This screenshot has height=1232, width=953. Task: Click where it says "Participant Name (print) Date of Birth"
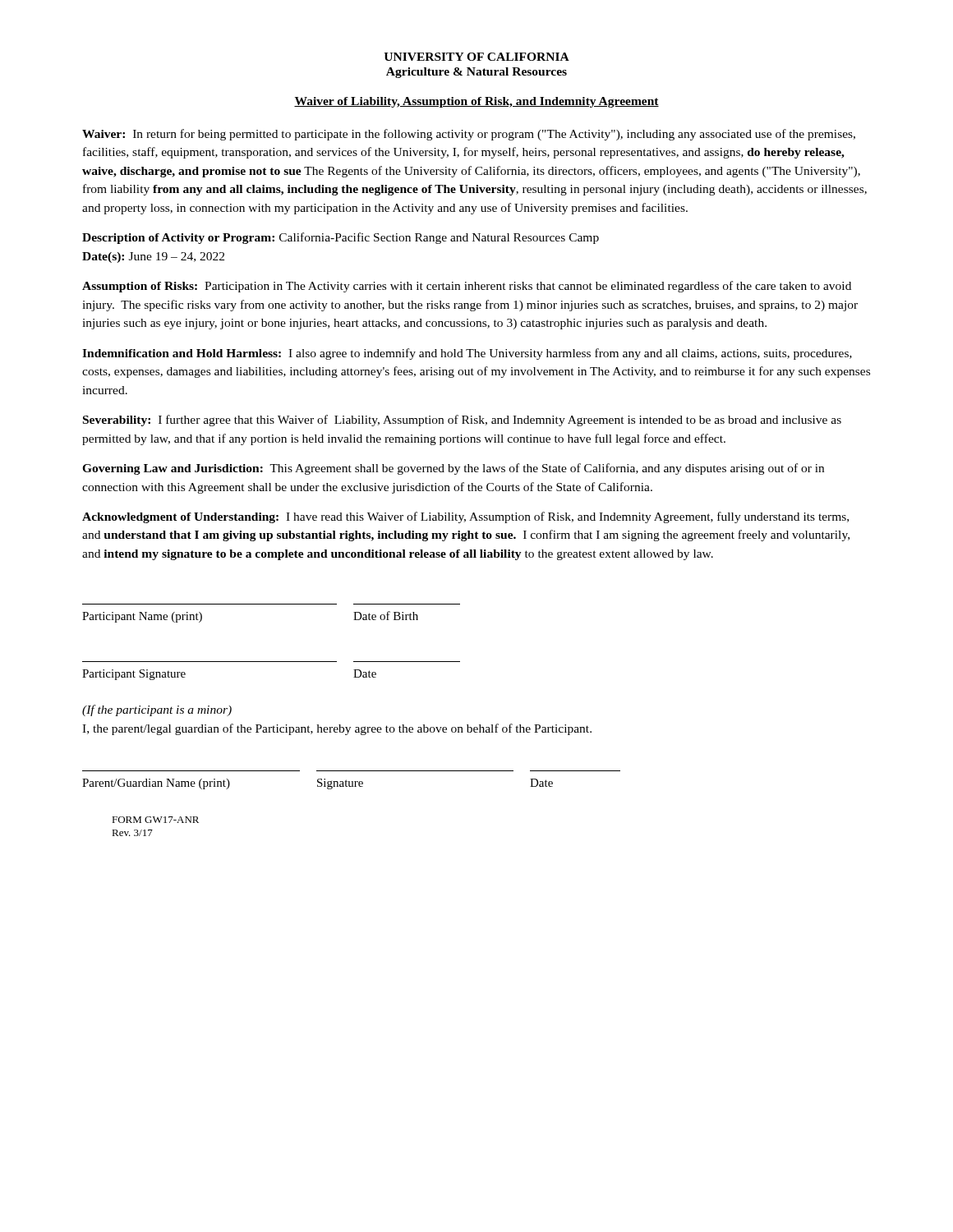(143, 616)
